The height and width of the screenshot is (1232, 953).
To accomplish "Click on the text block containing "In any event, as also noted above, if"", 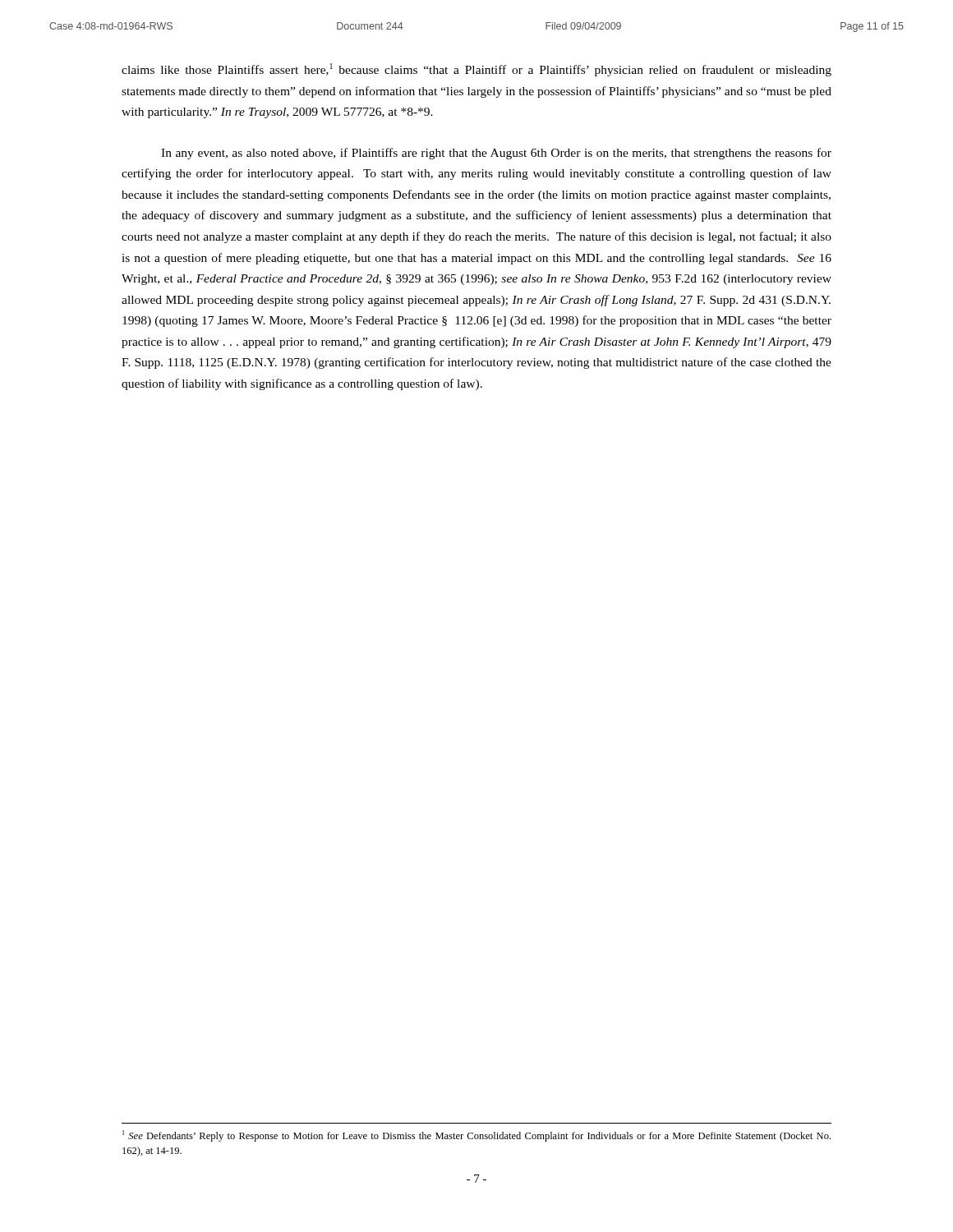I will coord(476,268).
